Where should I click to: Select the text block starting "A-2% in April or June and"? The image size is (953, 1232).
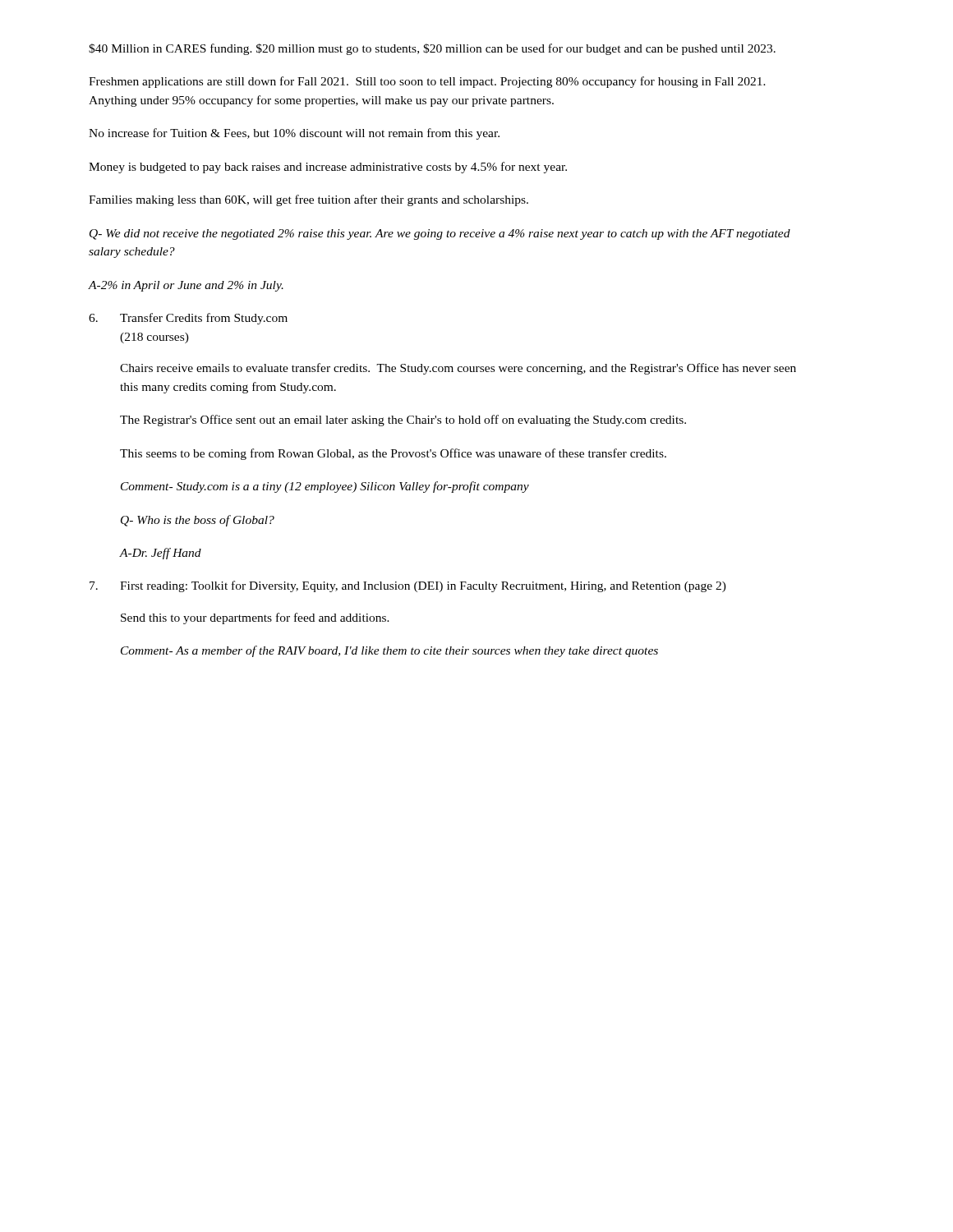(186, 284)
